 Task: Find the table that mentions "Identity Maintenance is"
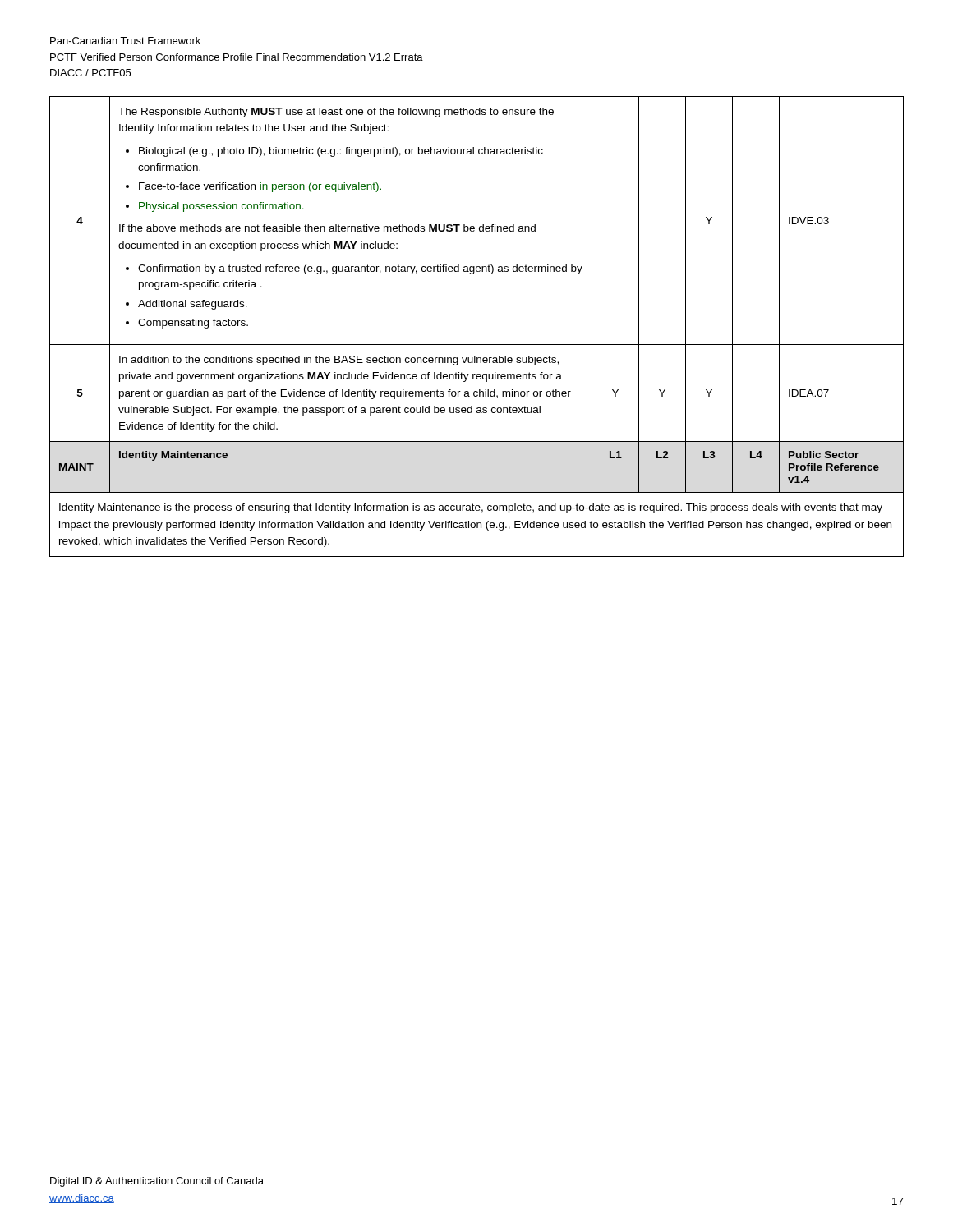(x=476, y=326)
